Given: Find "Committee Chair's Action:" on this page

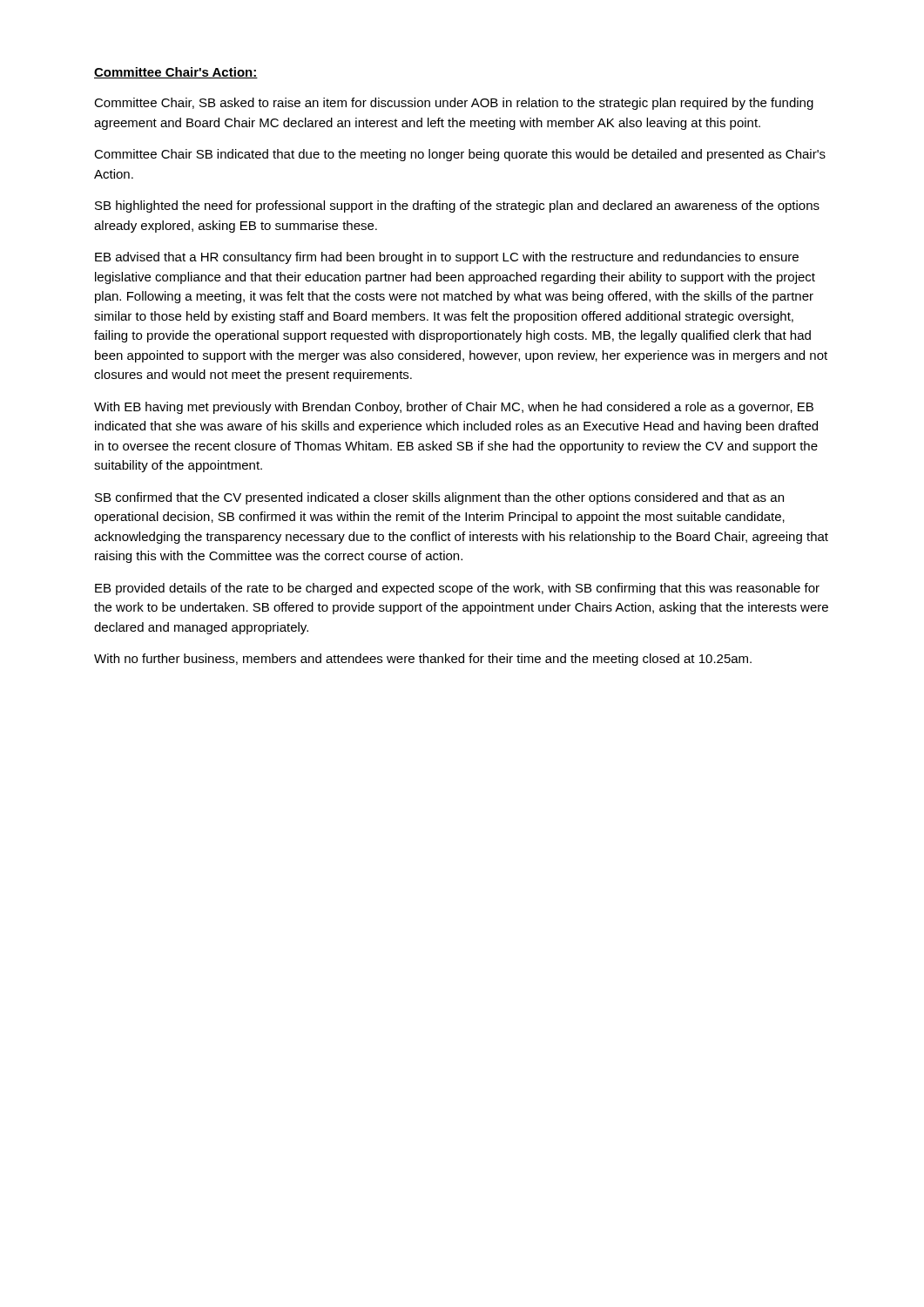Looking at the screenshot, I should [x=176, y=72].
